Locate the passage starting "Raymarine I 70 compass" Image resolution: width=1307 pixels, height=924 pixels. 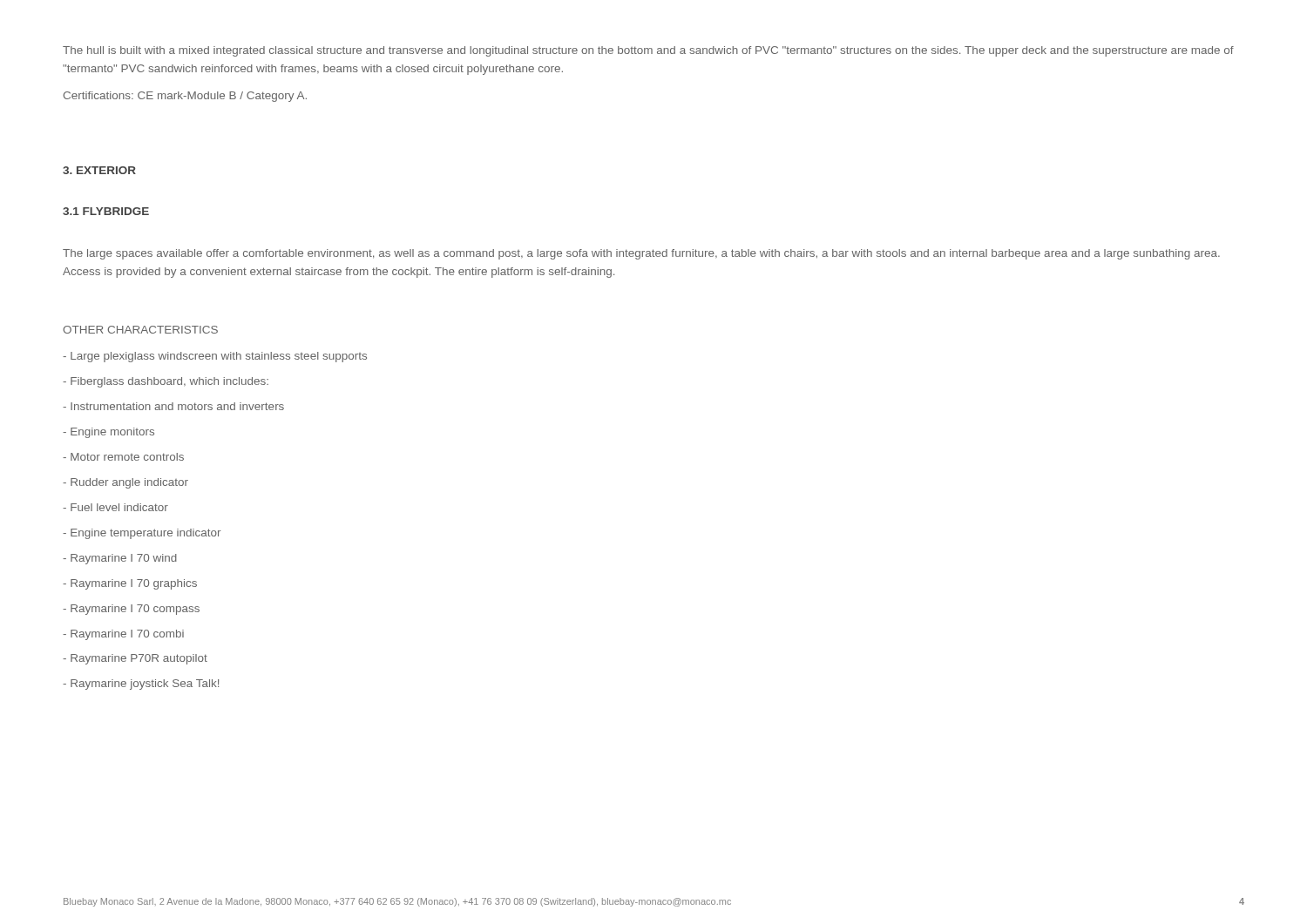[x=131, y=610]
